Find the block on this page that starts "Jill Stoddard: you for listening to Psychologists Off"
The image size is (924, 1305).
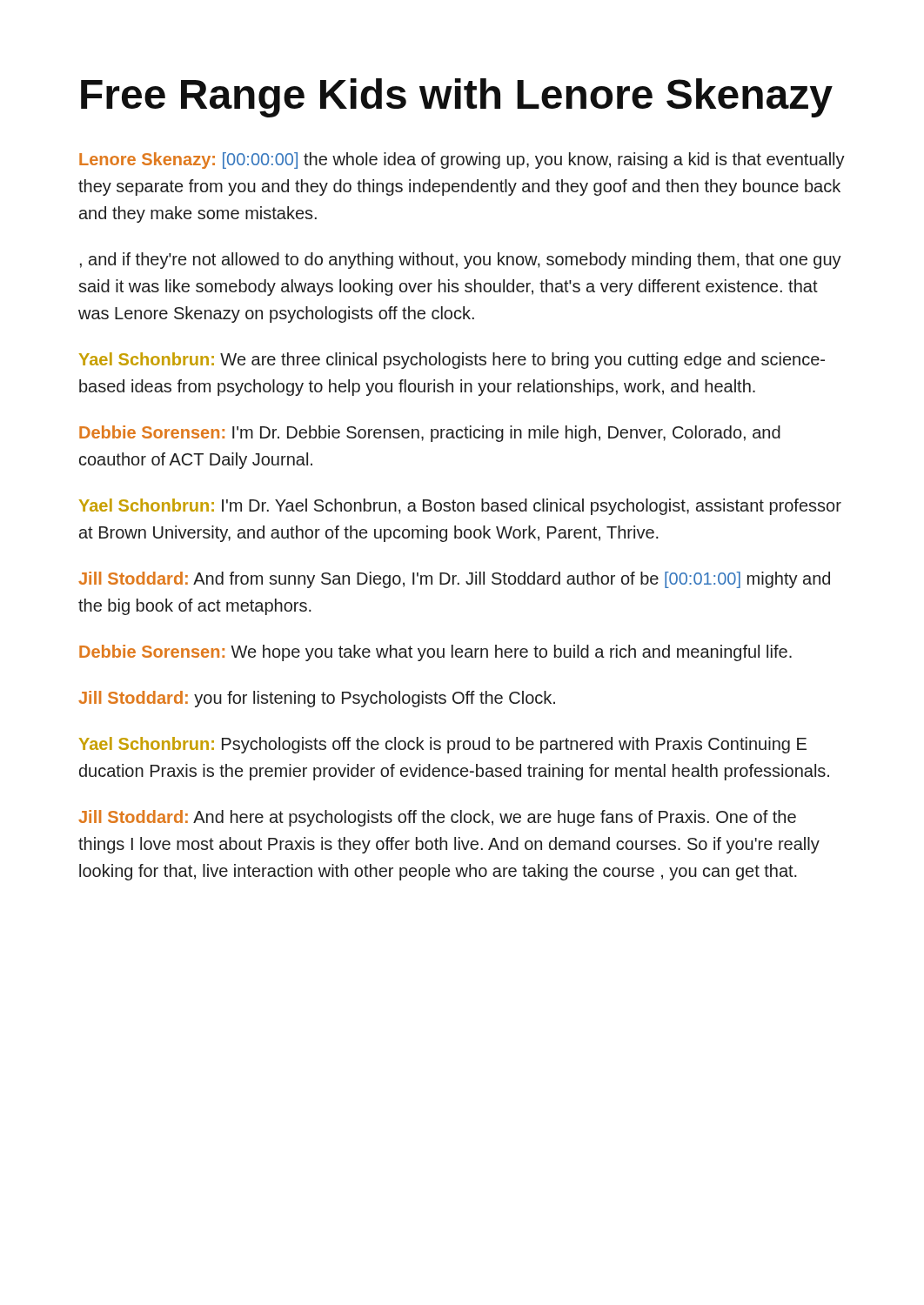[x=317, y=697]
